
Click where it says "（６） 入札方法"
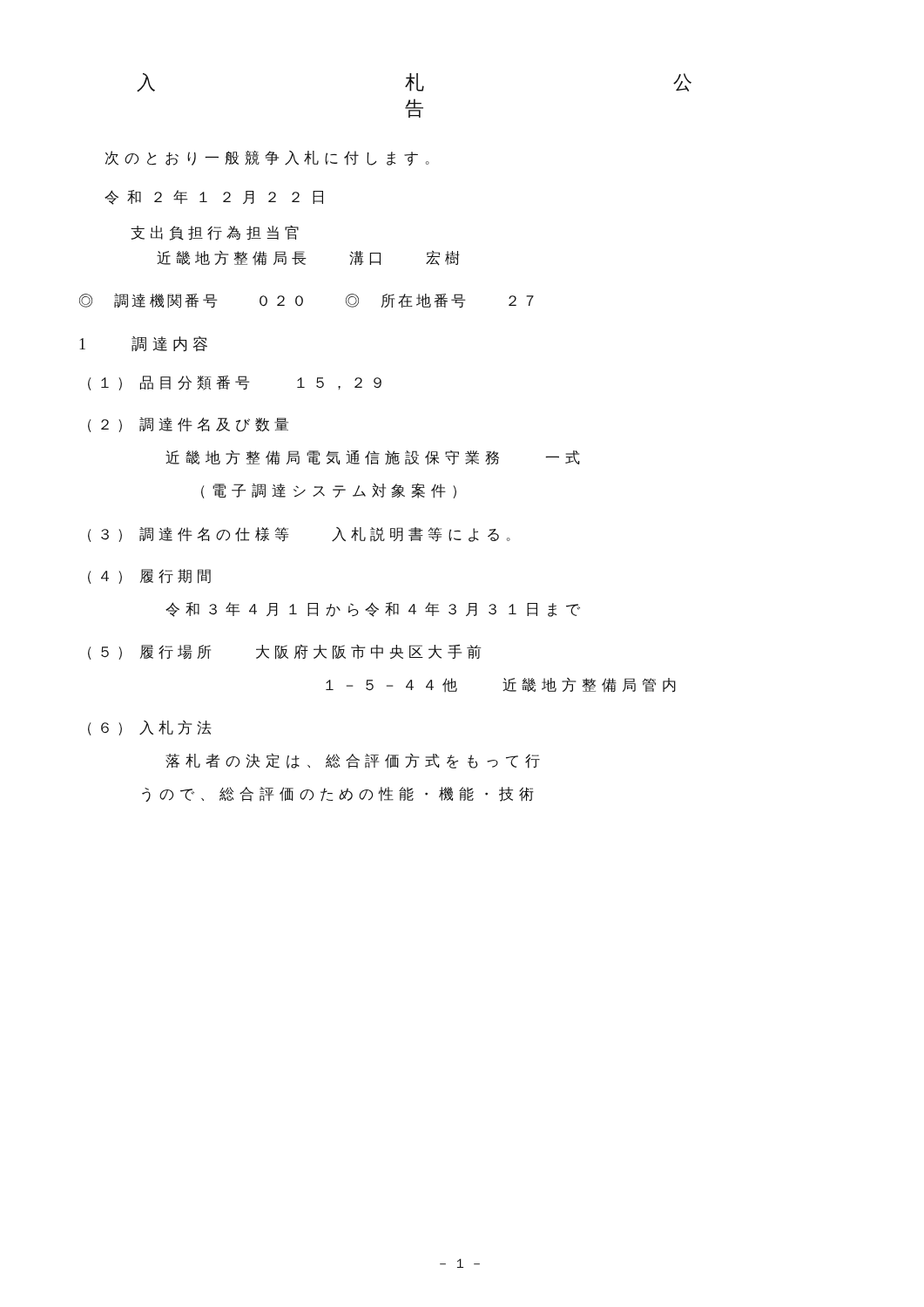[150, 728]
